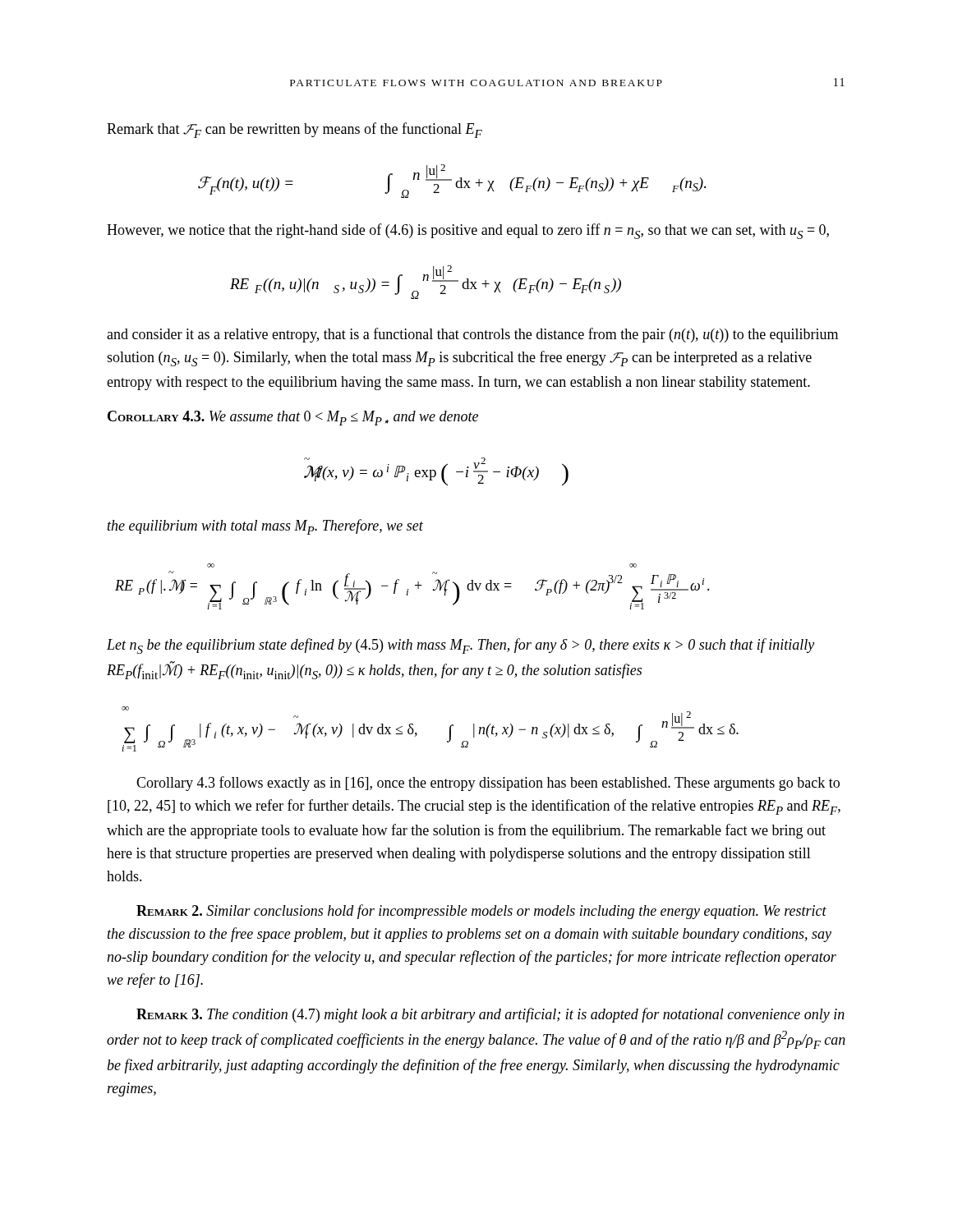Point to the passage starting "the equilibrium with total mass MP. Therefore, we"
The height and width of the screenshot is (1232, 953).
pyautogui.click(x=265, y=527)
